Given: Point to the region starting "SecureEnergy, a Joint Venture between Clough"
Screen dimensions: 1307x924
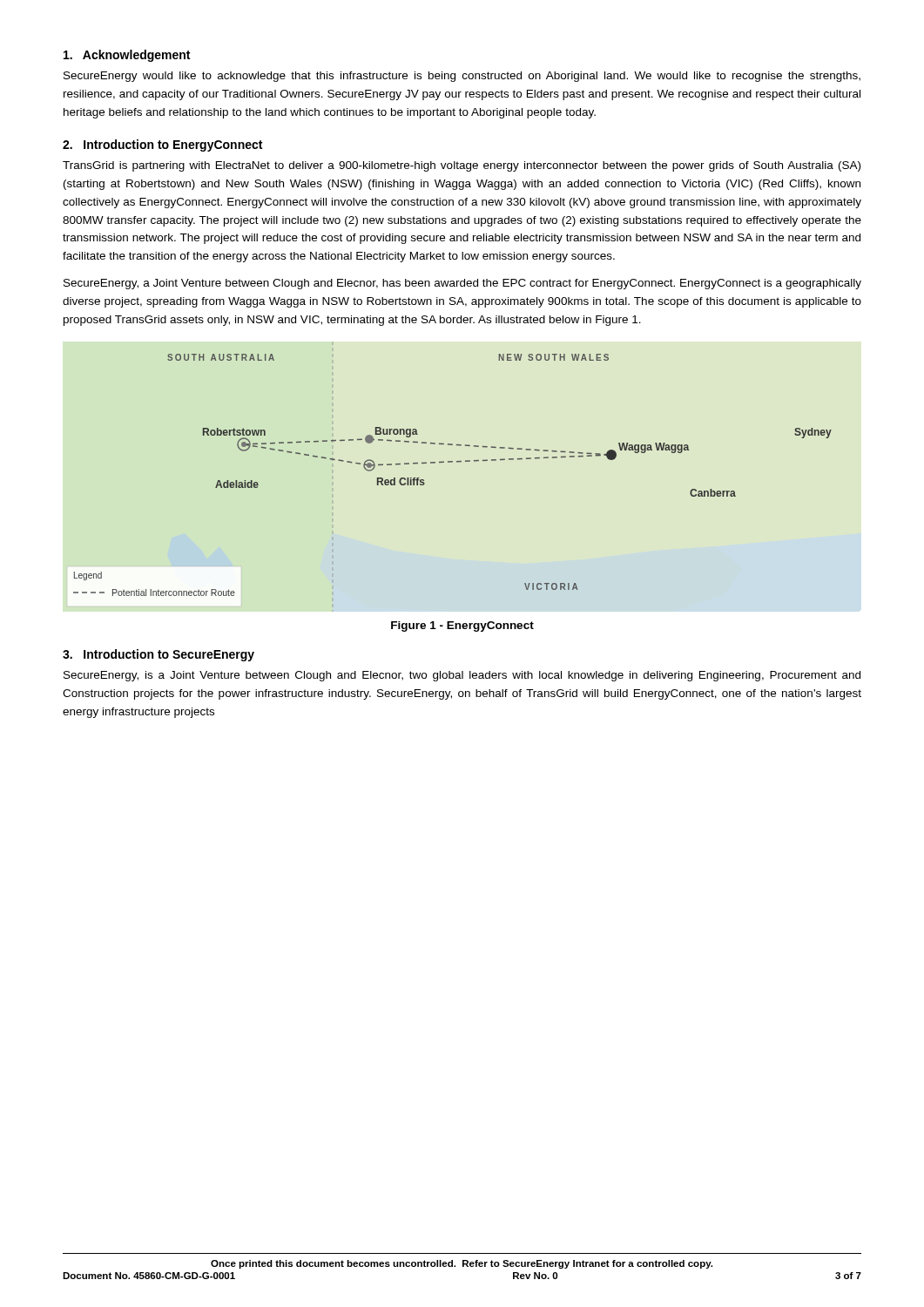Looking at the screenshot, I should click(462, 301).
